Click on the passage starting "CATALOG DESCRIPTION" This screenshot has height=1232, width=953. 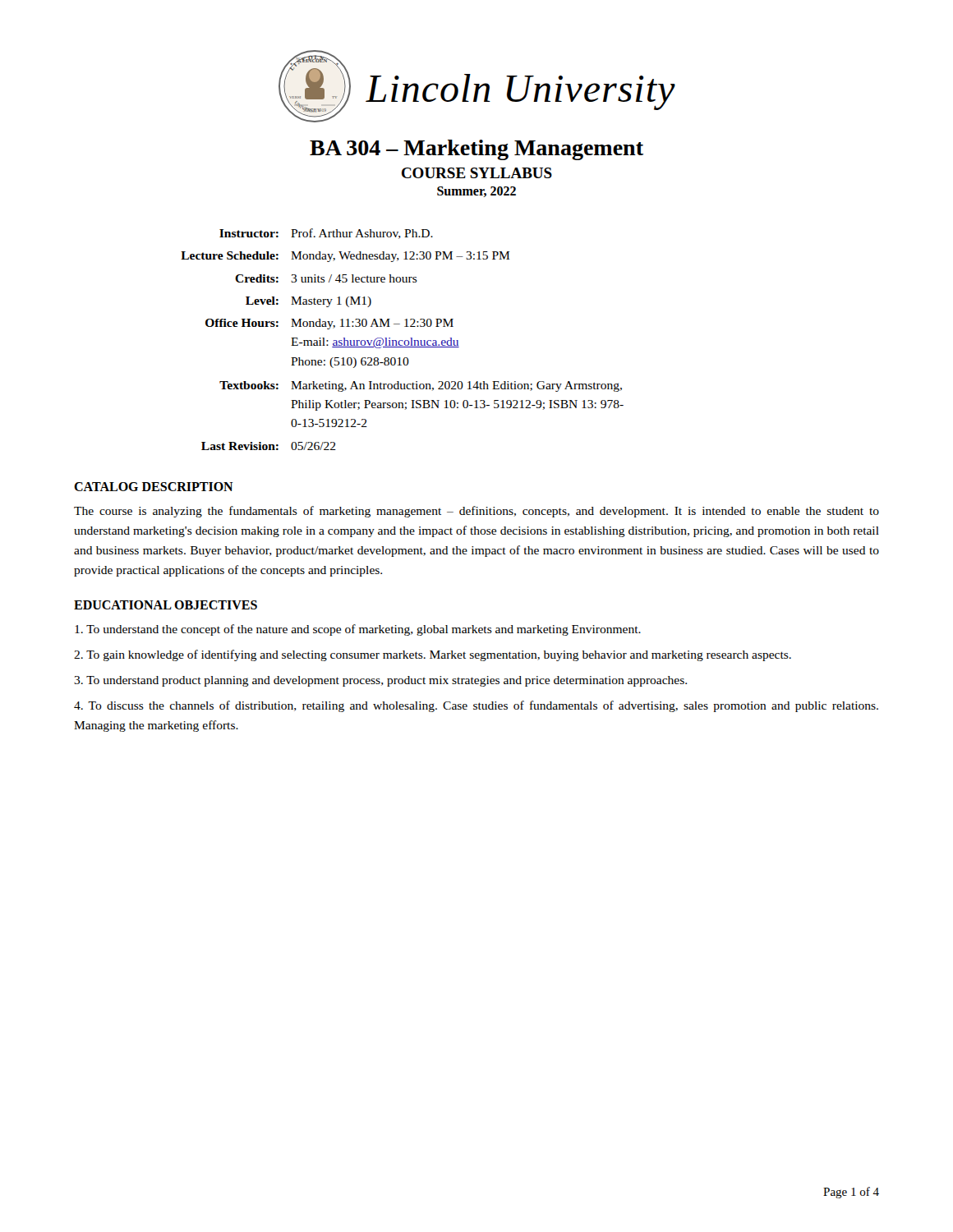pyautogui.click(x=153, y=486)
